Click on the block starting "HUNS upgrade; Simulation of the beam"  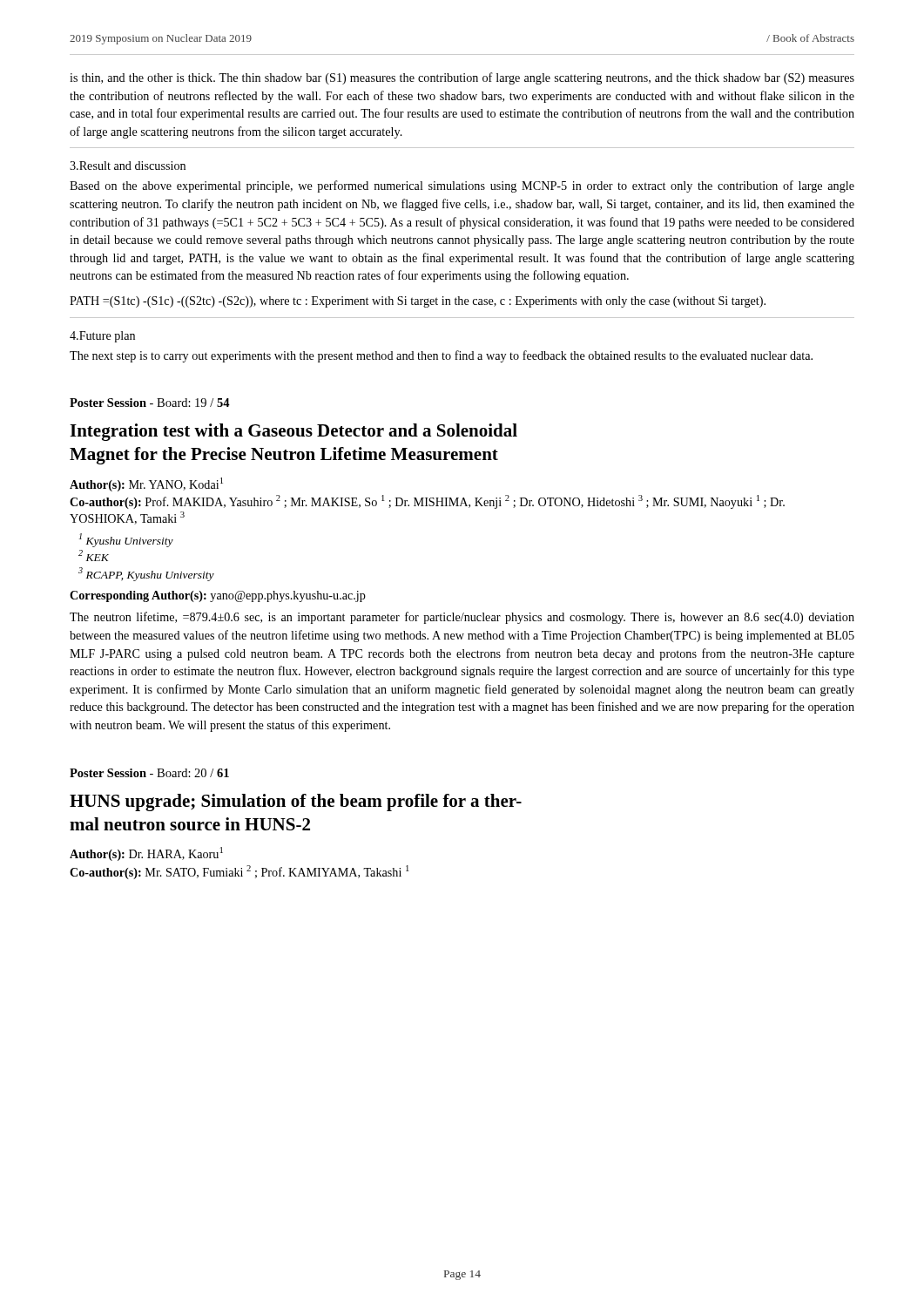296,812
